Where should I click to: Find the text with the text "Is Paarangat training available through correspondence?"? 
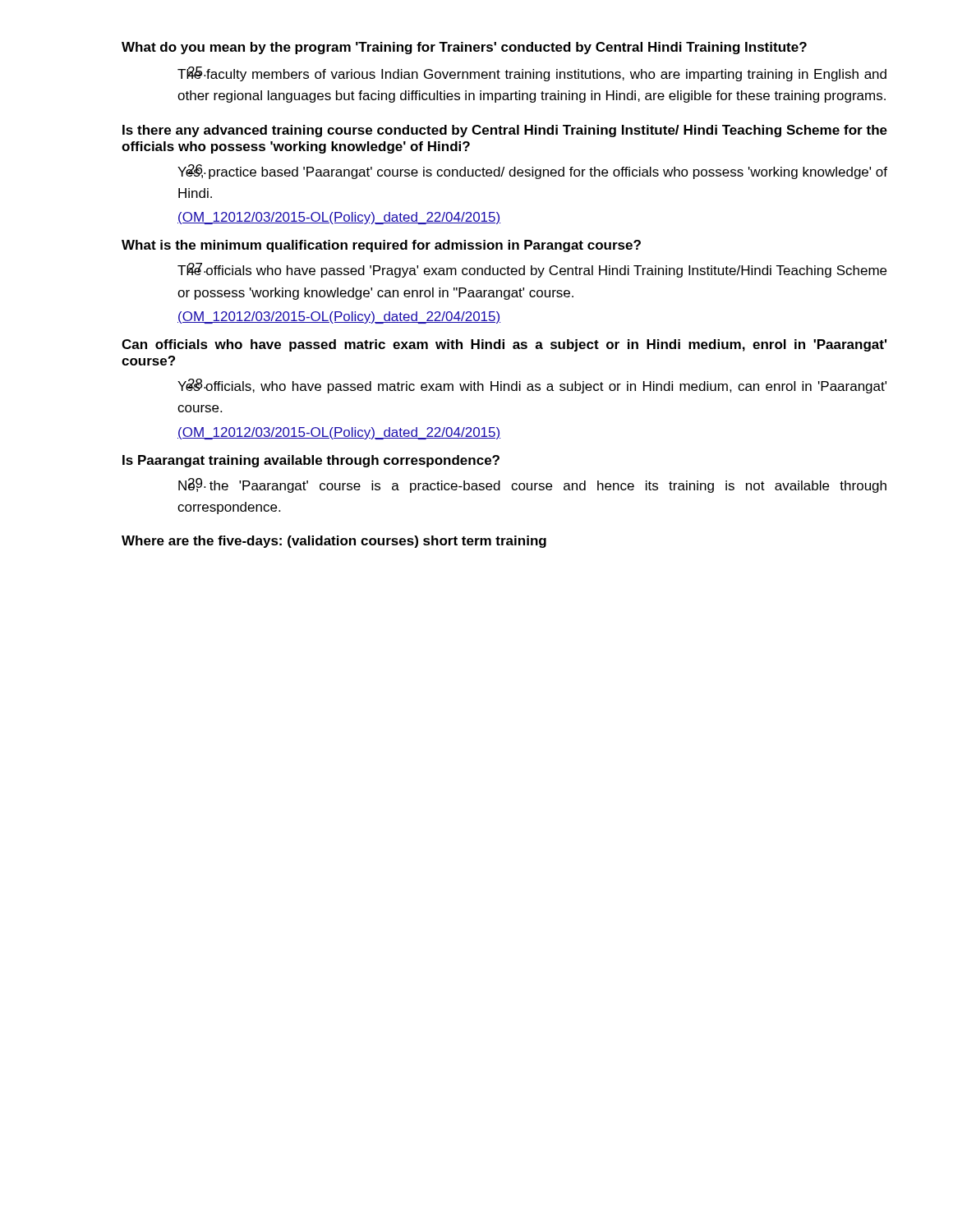pos(504,461)
